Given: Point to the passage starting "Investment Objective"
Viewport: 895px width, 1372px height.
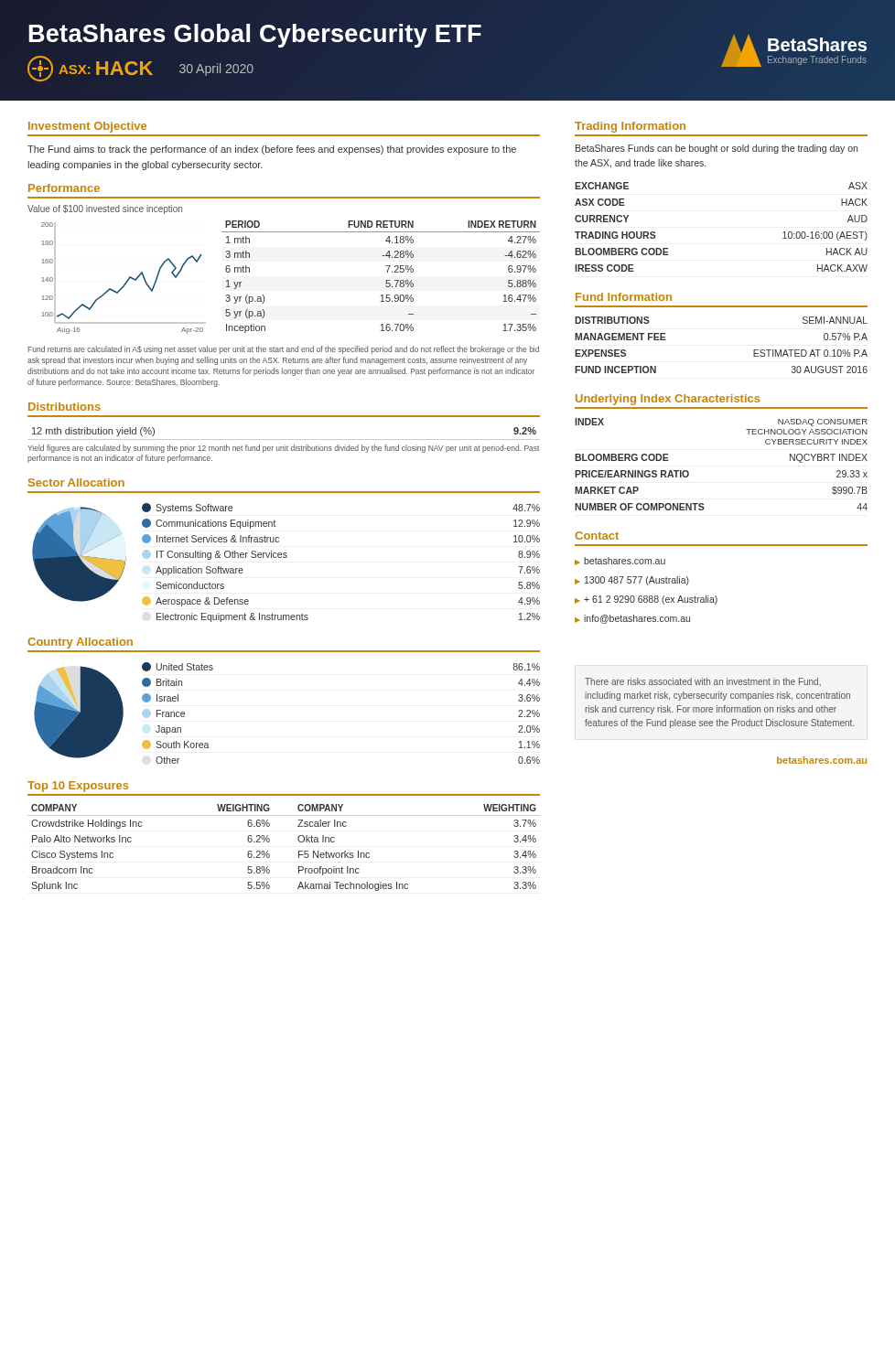Looking at the screenshot, I should pyautogui.click(x=87, y=126).
